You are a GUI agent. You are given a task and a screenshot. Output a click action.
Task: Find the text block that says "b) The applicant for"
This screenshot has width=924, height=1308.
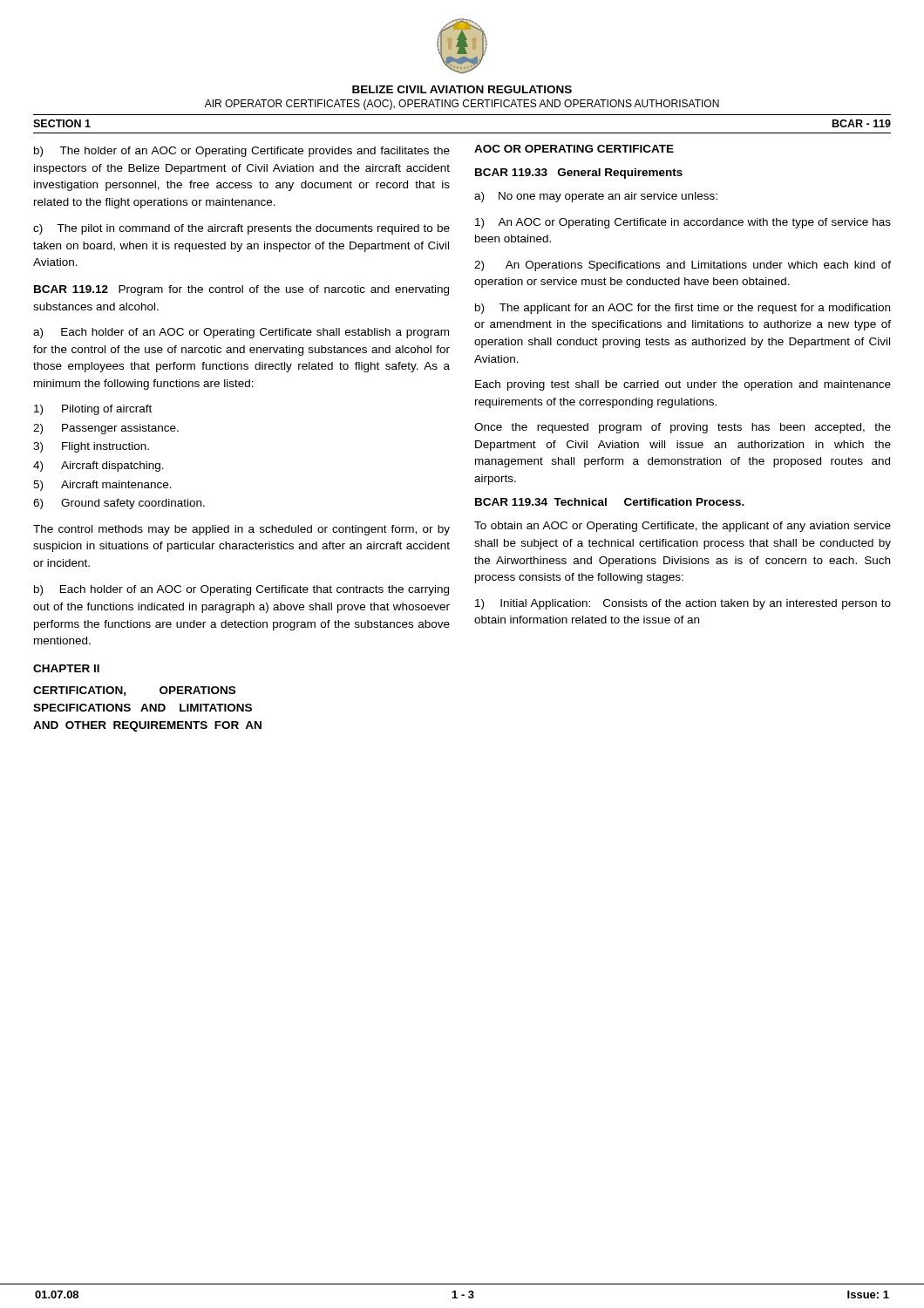(x=683, y=333)
